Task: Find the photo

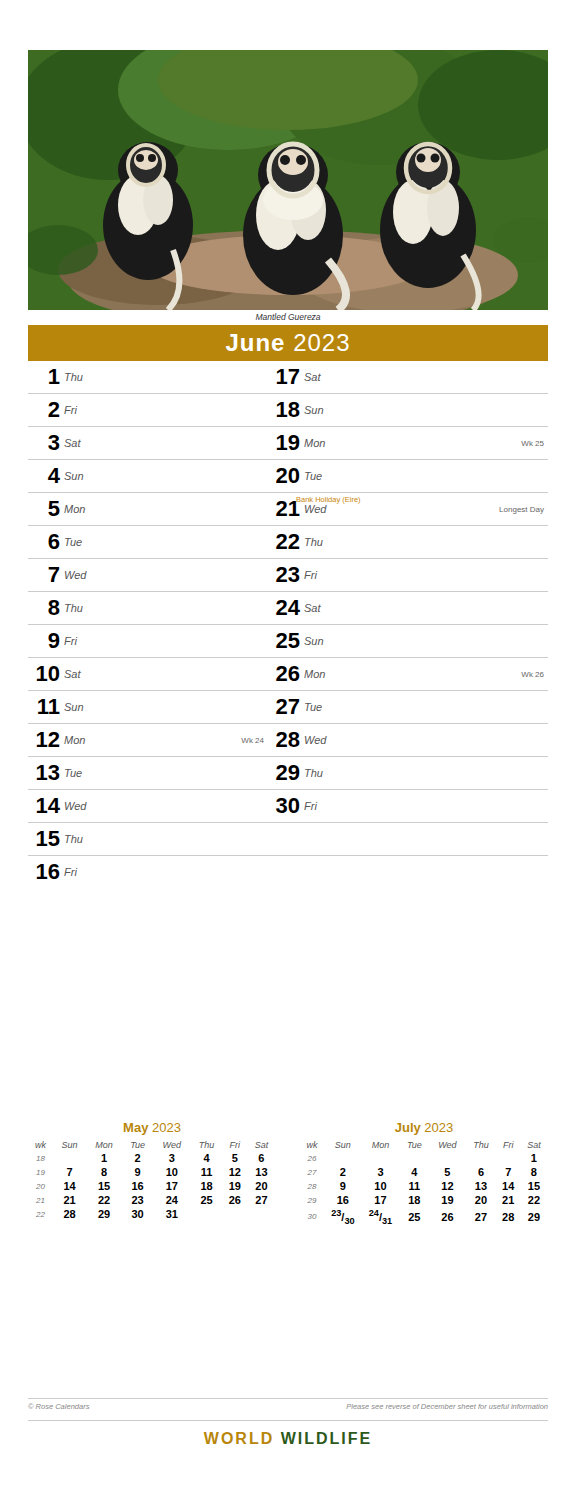Action: (x=288, y=180)
